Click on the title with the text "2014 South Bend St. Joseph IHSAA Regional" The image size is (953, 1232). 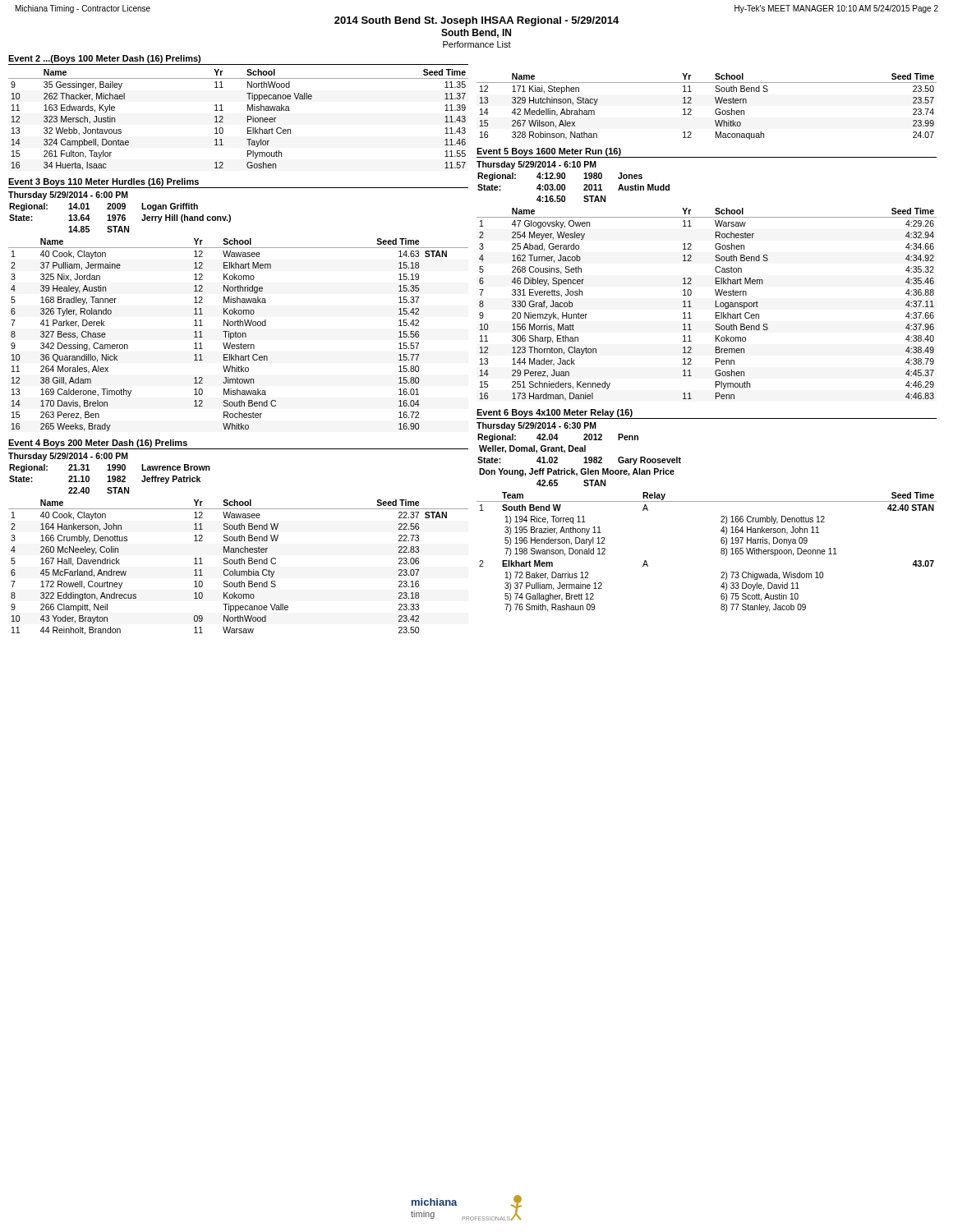(476, 20)
